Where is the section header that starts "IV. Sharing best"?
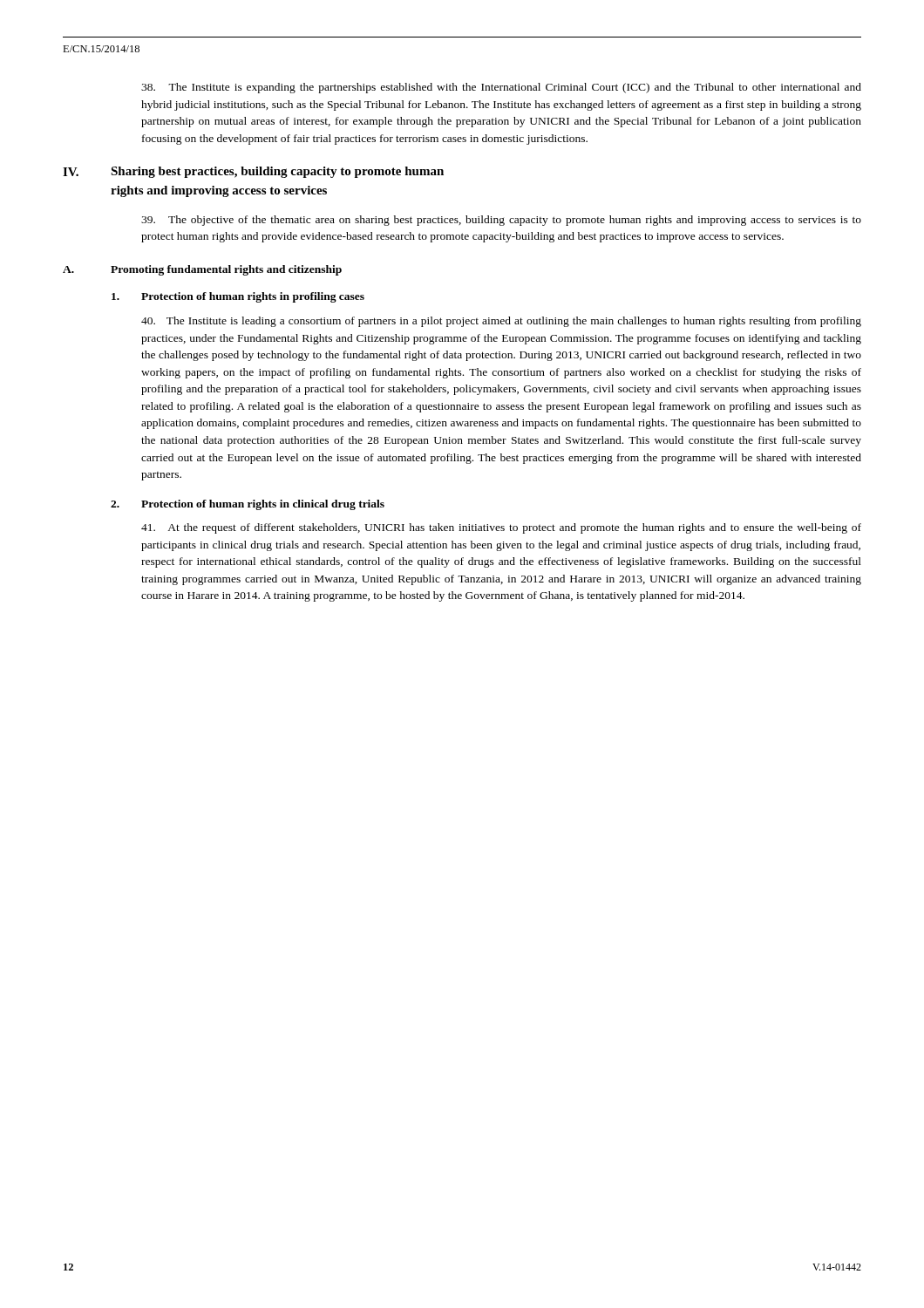Viewport: 924px width, 1308px height. click(253, 181)
